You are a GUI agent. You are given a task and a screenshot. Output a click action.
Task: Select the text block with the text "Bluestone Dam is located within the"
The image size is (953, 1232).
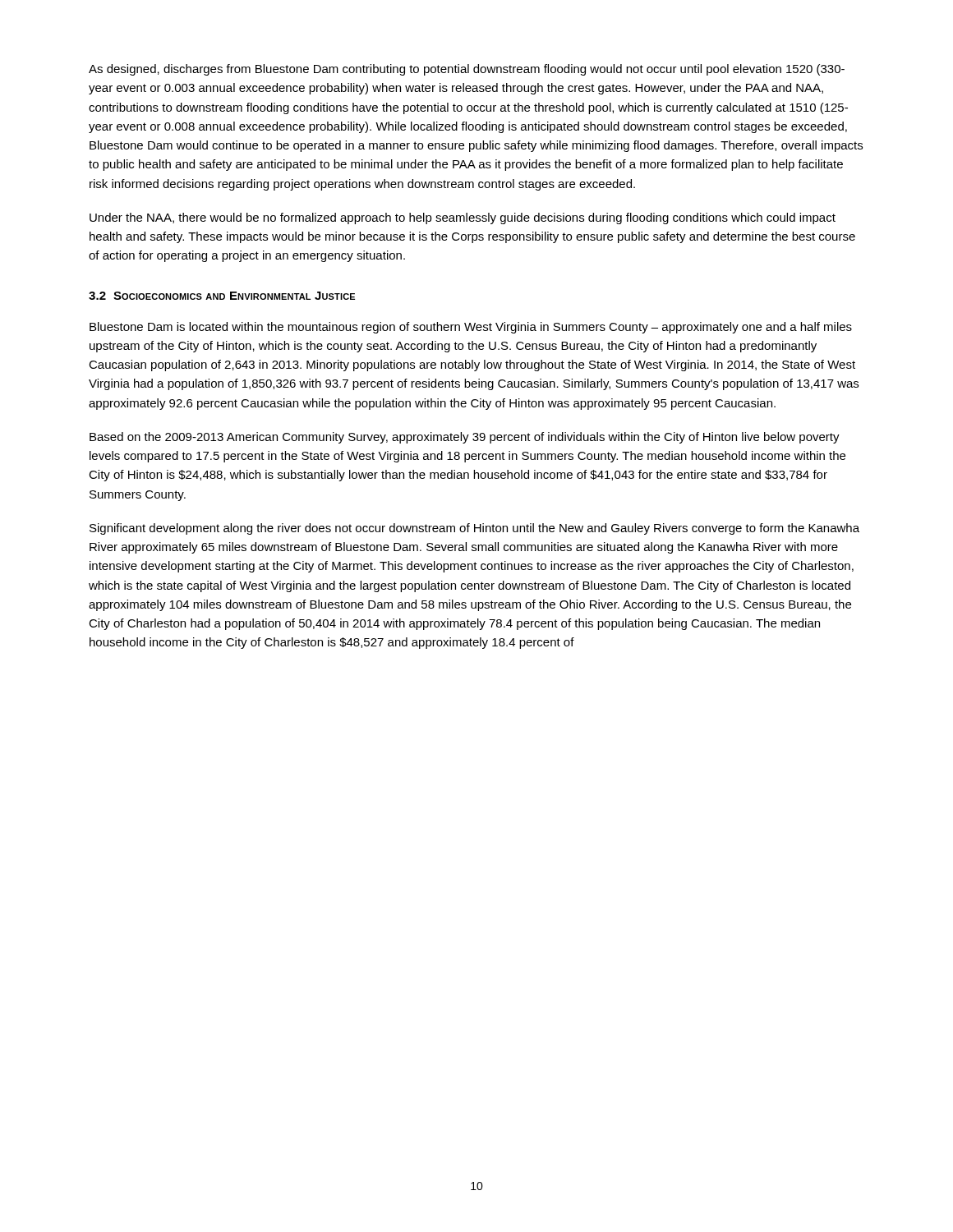[x=474, y=364]
